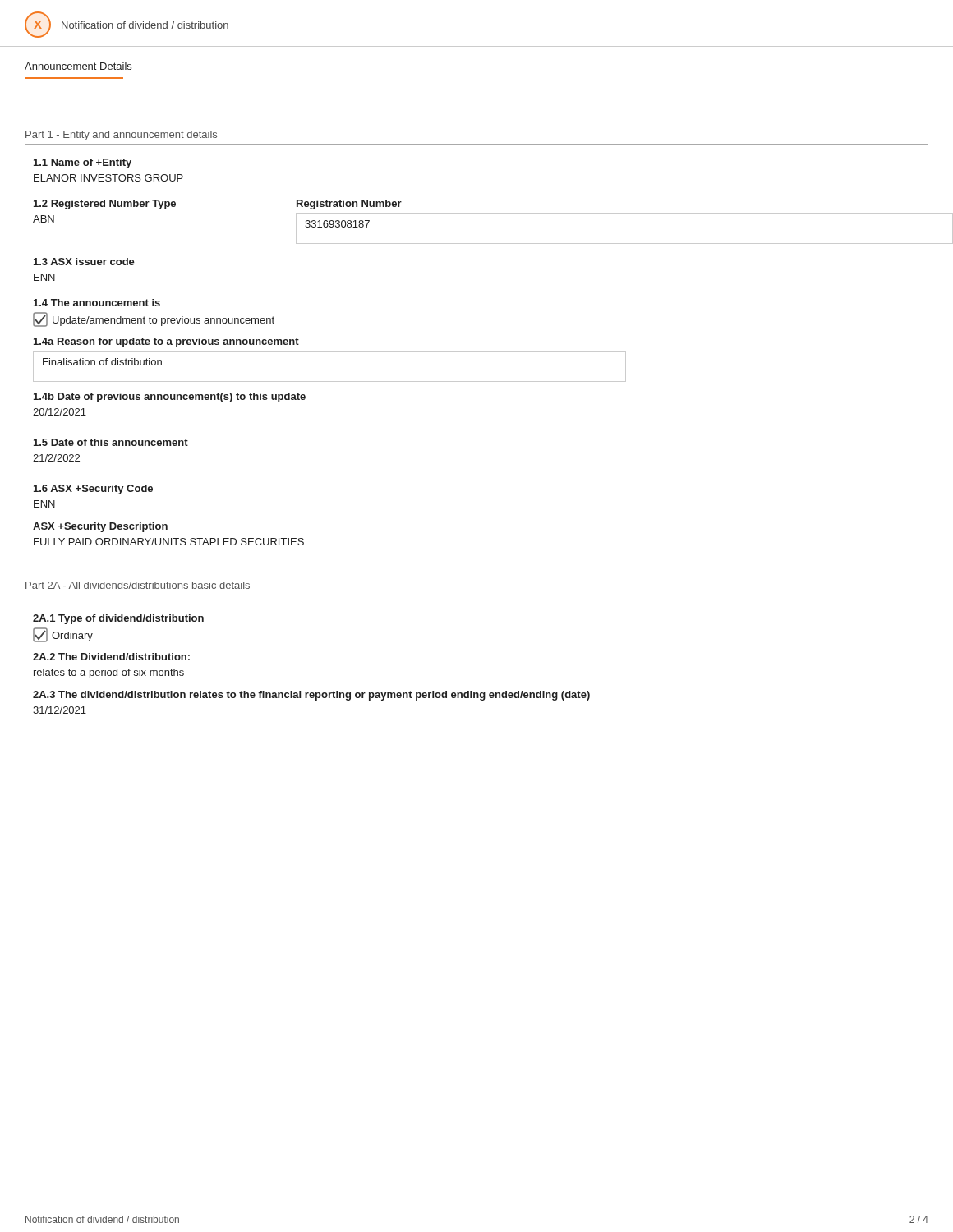Where is the section header that starts "Part 2A - All dividends/distributions basic"?
Viewport: 953px width, 1232px height.
click(137, 585)
